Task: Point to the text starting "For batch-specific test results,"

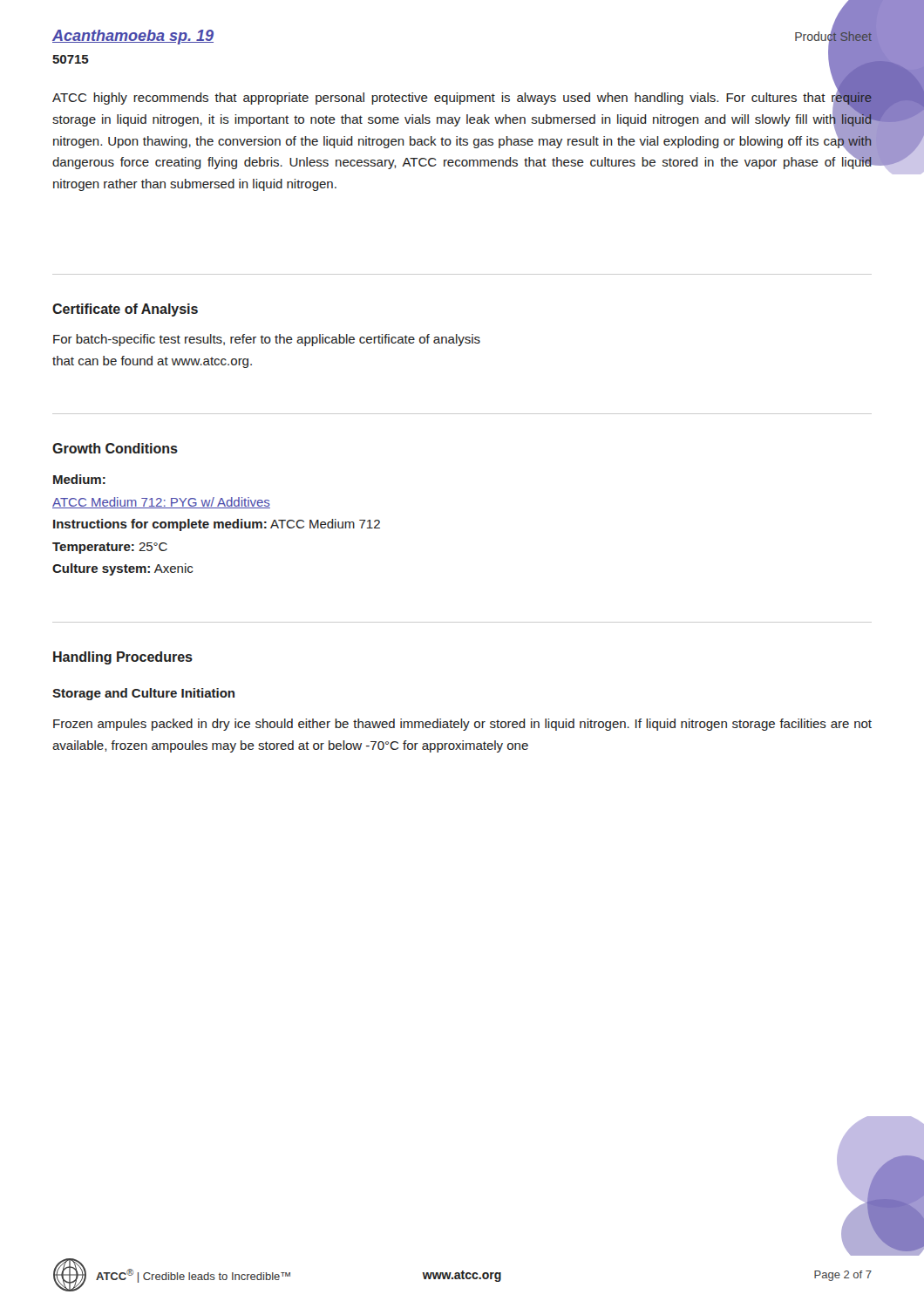Action: (x=266, y=349)
